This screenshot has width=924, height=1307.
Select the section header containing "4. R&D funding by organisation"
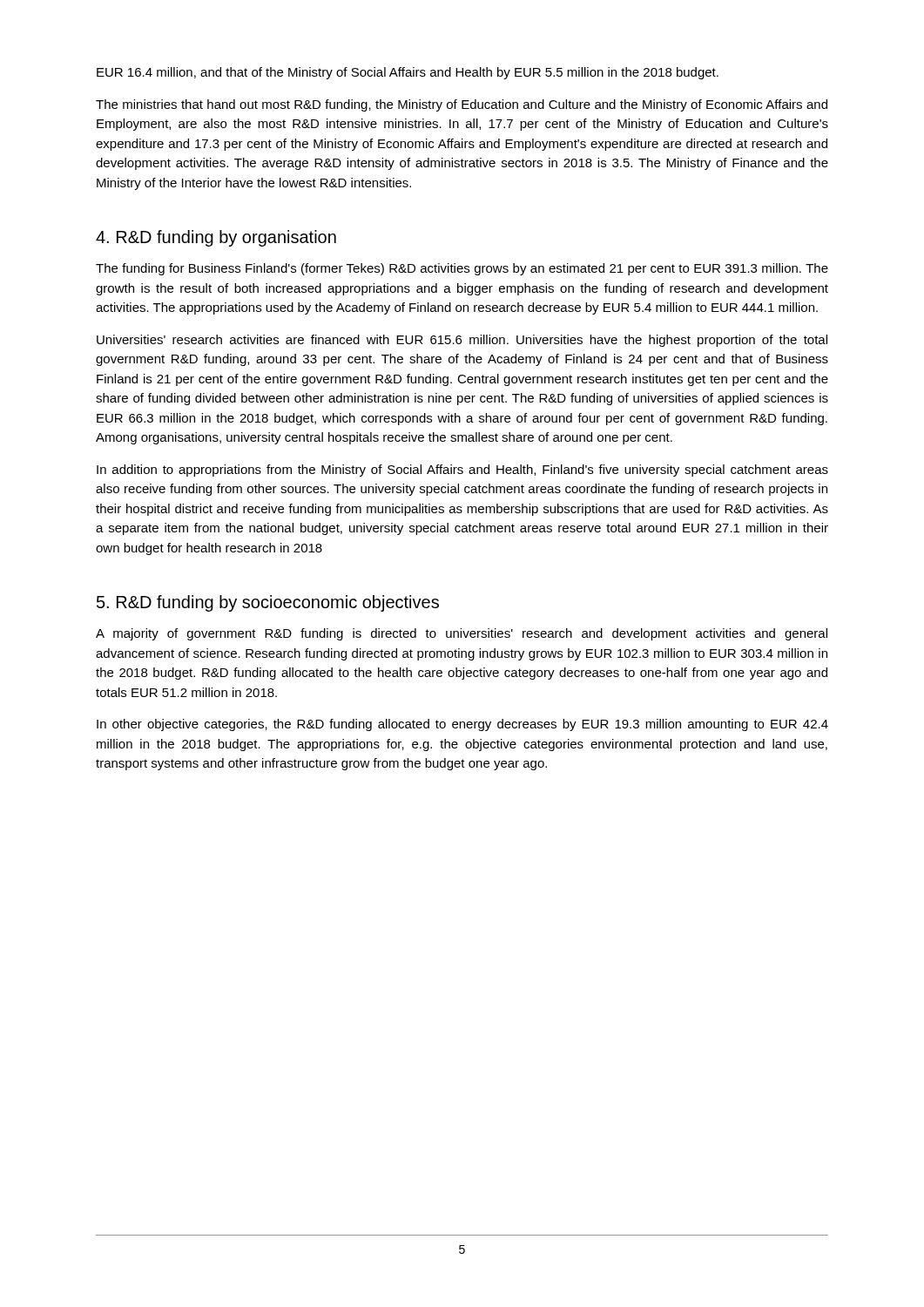click(216, 237)
